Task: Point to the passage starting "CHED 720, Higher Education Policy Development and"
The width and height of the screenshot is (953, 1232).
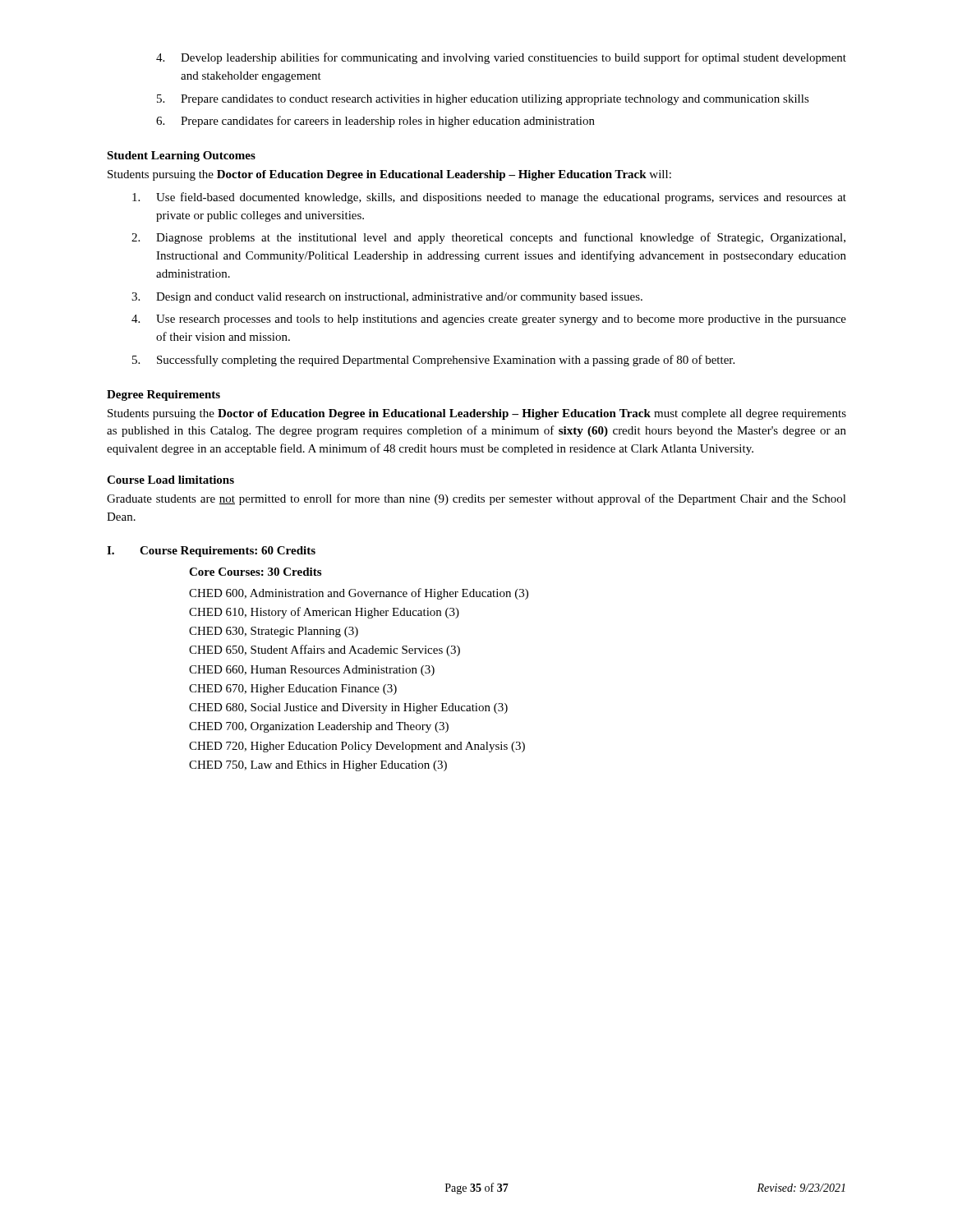Action: click(x=357, y=745)
